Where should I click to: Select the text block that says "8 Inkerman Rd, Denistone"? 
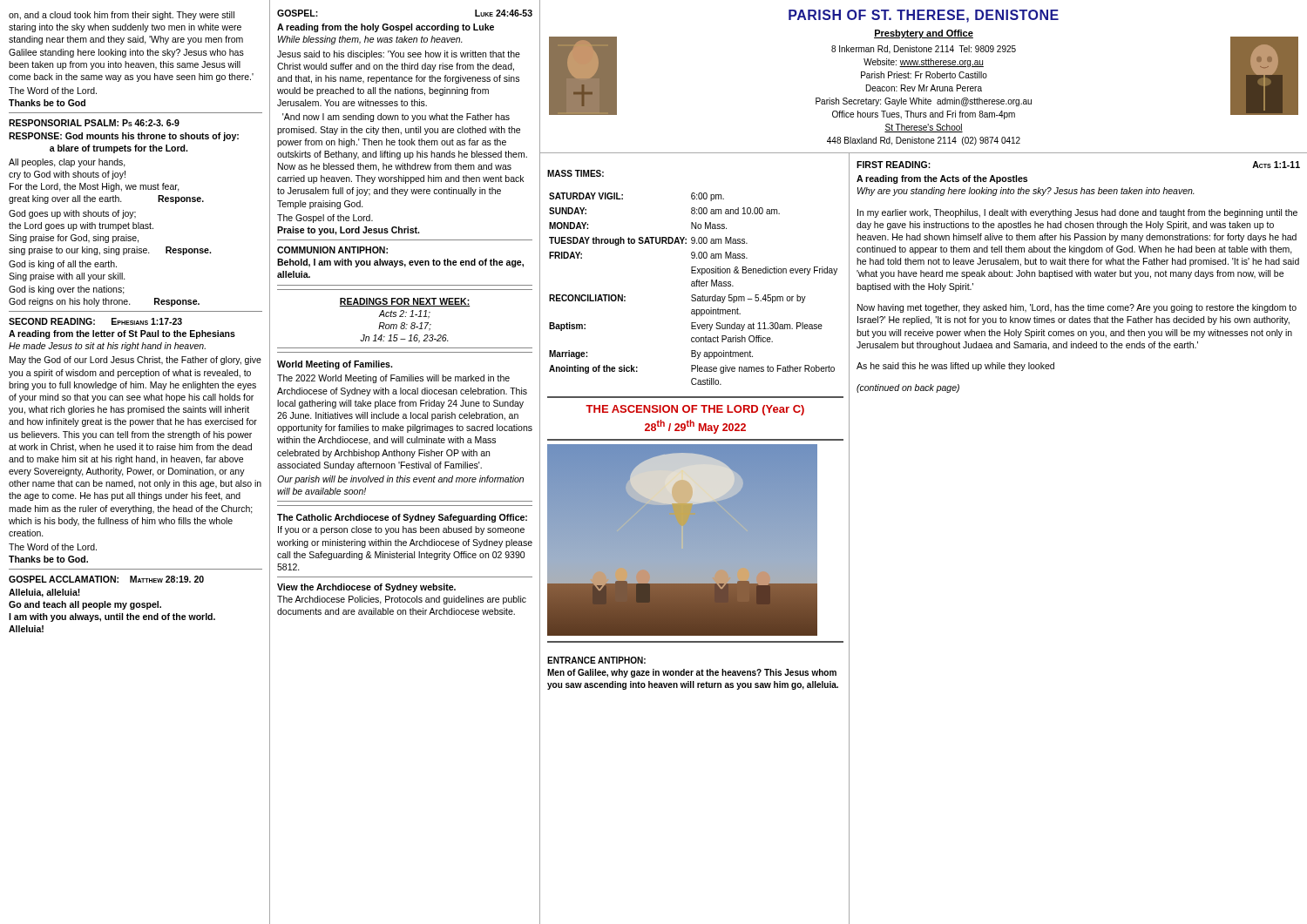click(924, 94)
